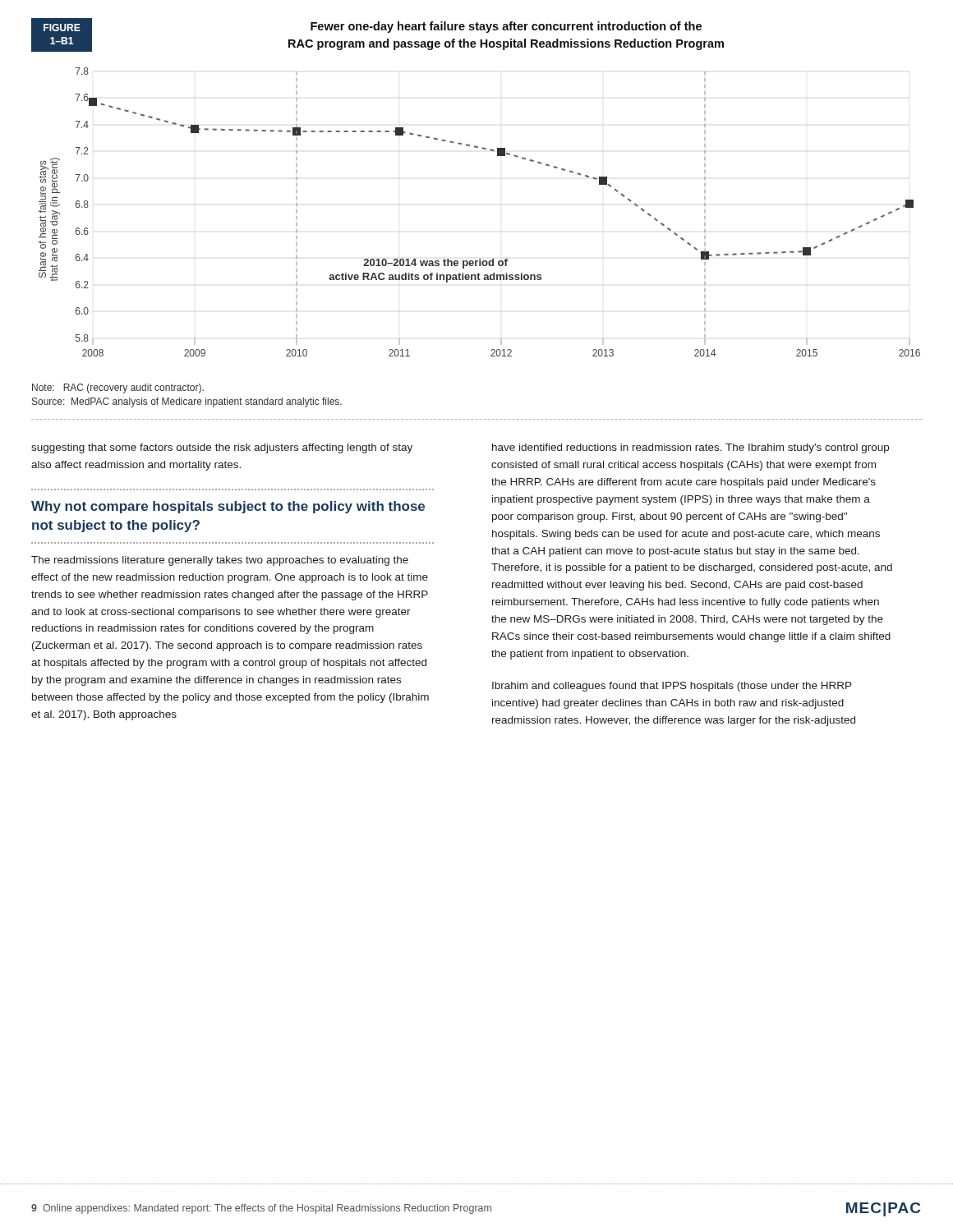Click on the element starting "Why not compare hospitals subject to the policy"
The height and width of the screenshot is (1232, 953).
coord(228,516)
